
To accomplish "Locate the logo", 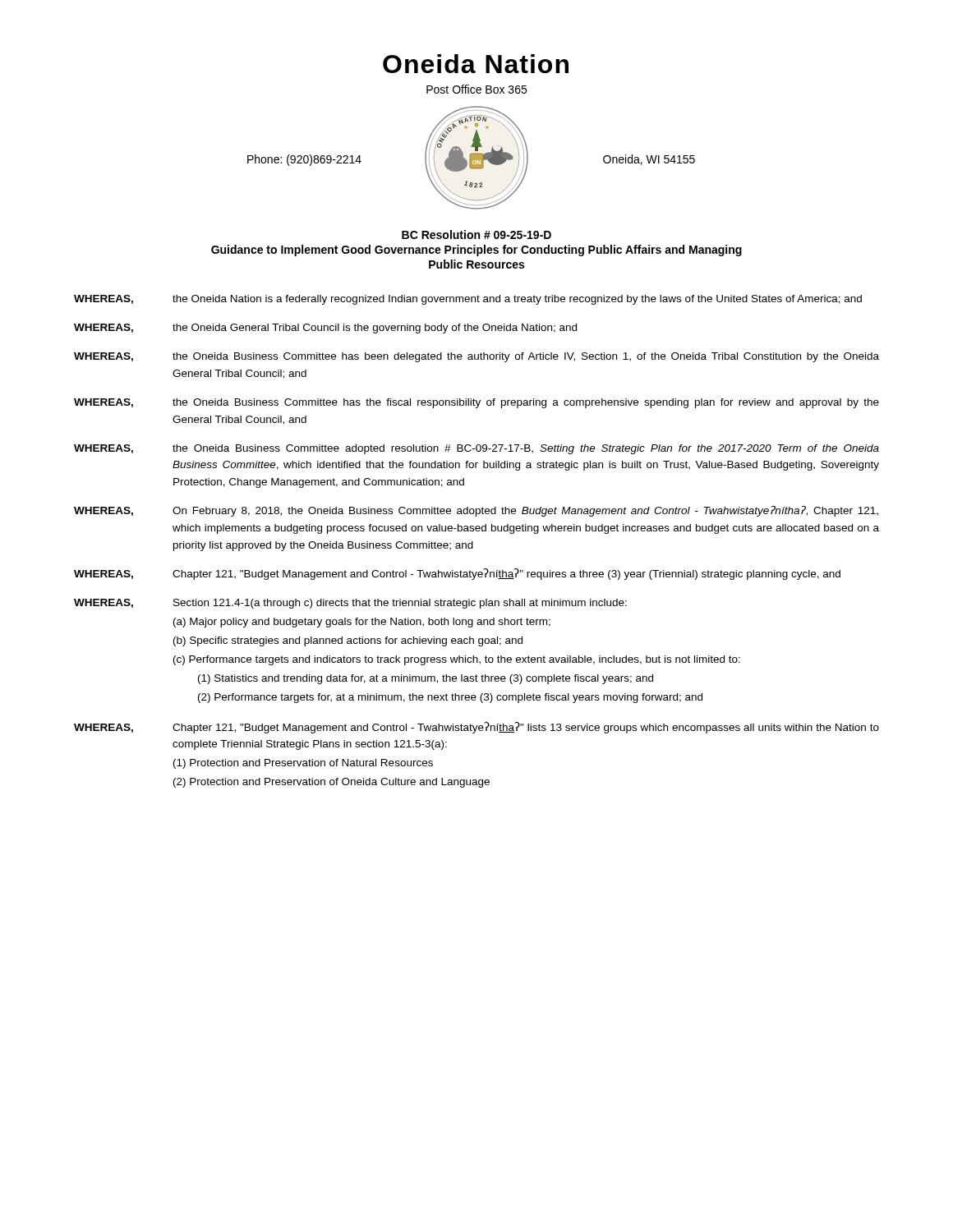I will click(x=476, y=159).
